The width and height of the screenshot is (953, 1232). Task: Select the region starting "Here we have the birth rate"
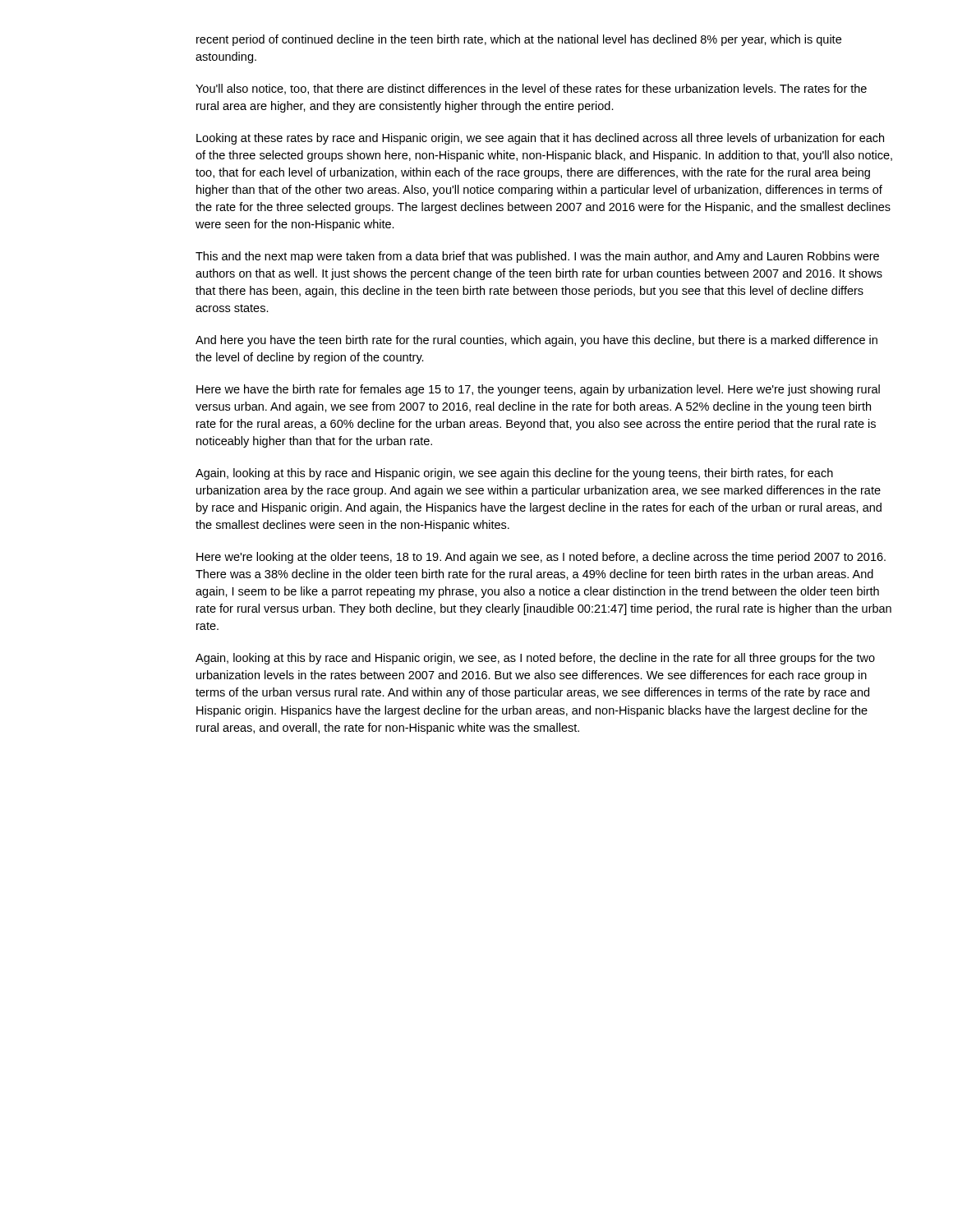coord(538,415)
